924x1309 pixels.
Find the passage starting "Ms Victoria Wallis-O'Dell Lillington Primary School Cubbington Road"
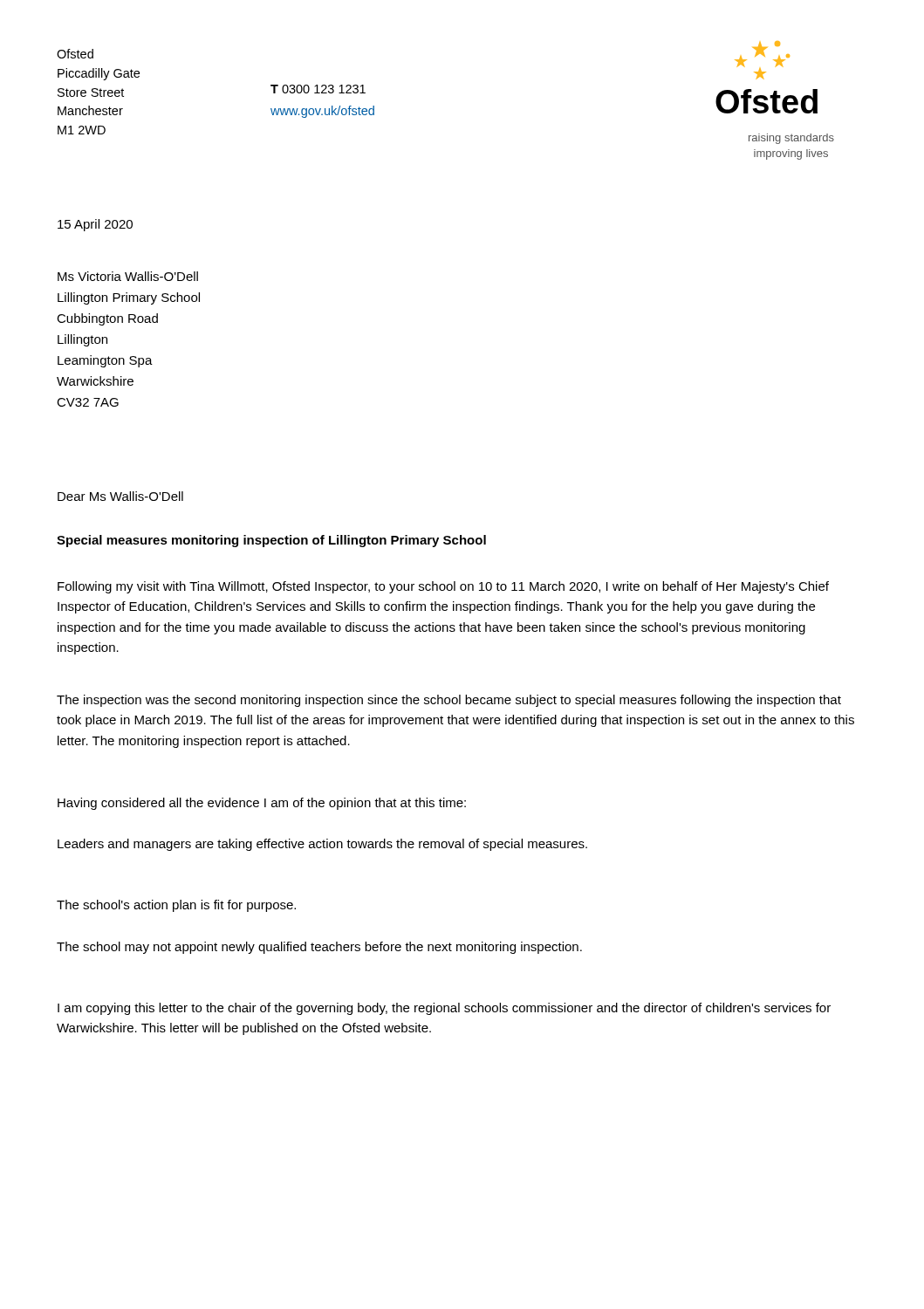(128, 276)
